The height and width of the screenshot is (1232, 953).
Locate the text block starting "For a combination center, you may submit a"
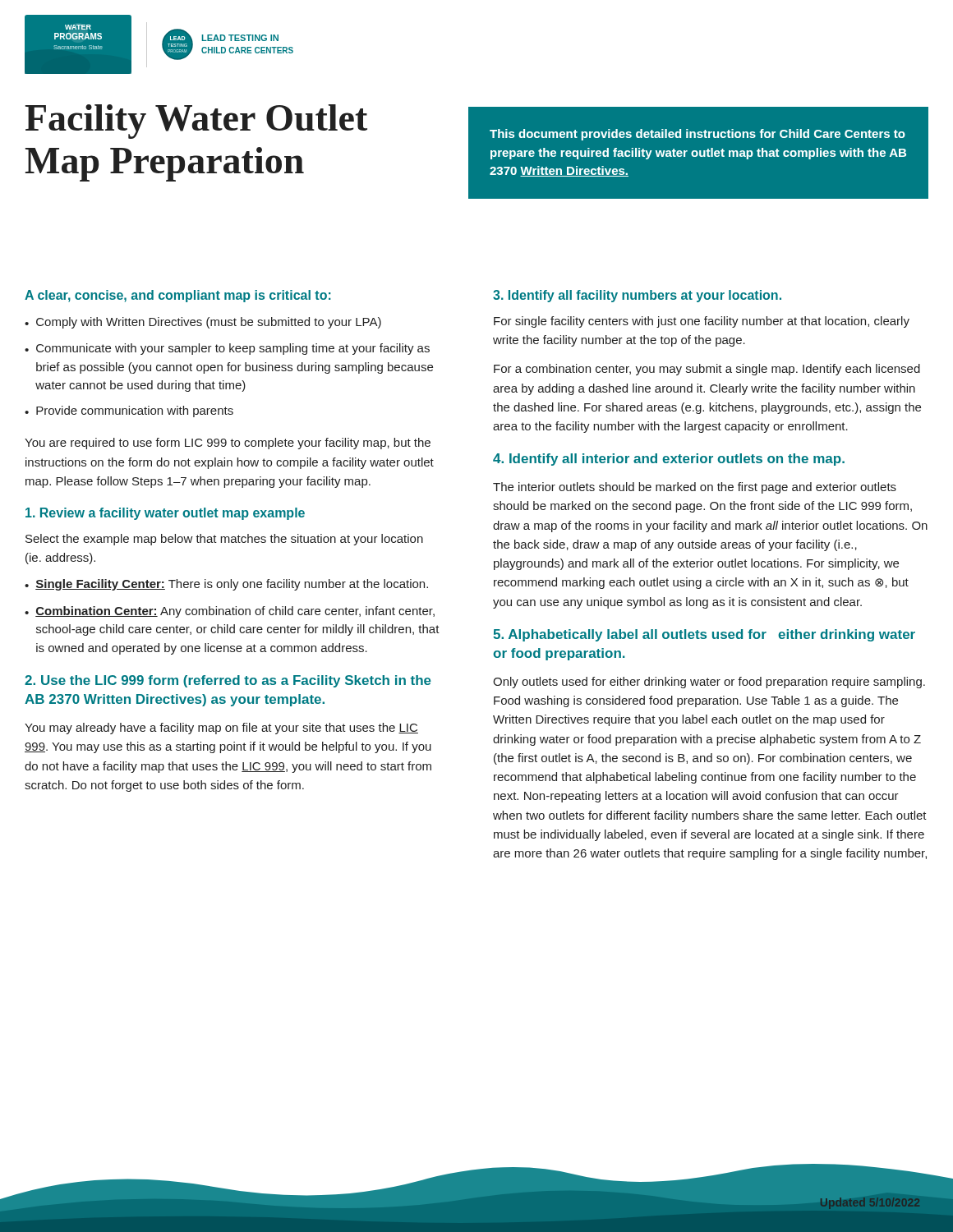707,397
